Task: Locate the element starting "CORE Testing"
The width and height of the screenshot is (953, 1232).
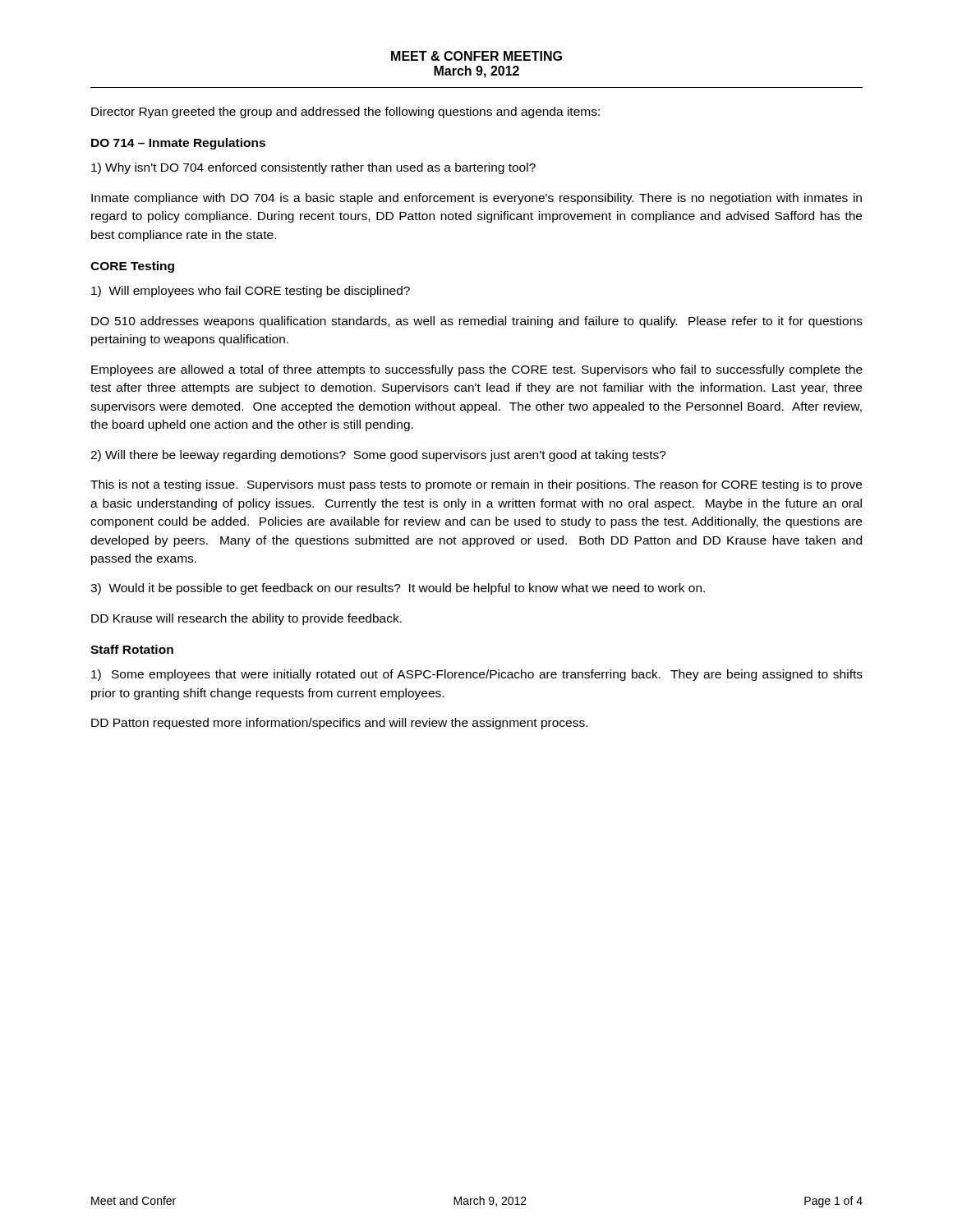Action: tap(133, 266)
